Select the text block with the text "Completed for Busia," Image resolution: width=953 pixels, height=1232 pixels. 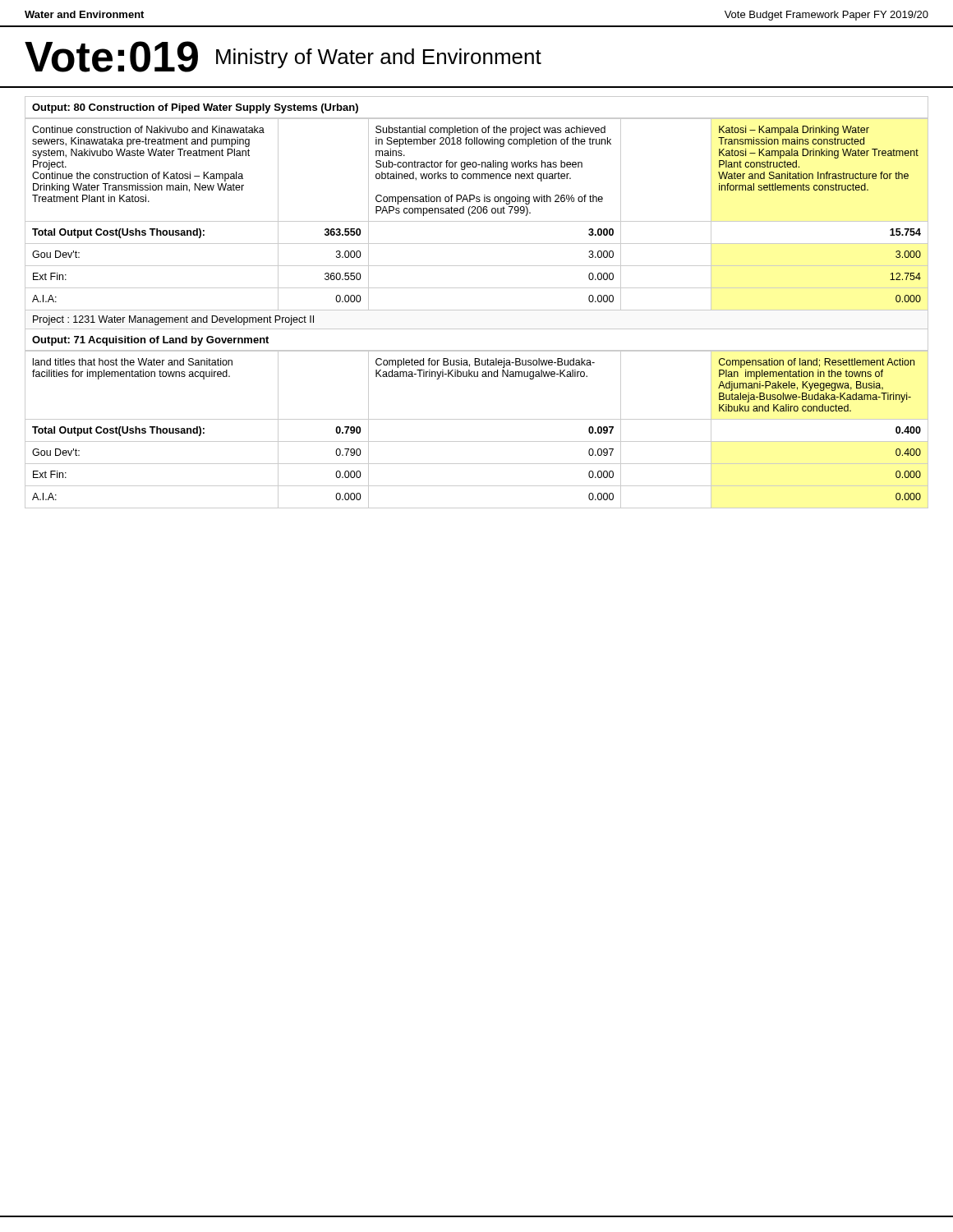pyautogui.click(x=485, y=368)
